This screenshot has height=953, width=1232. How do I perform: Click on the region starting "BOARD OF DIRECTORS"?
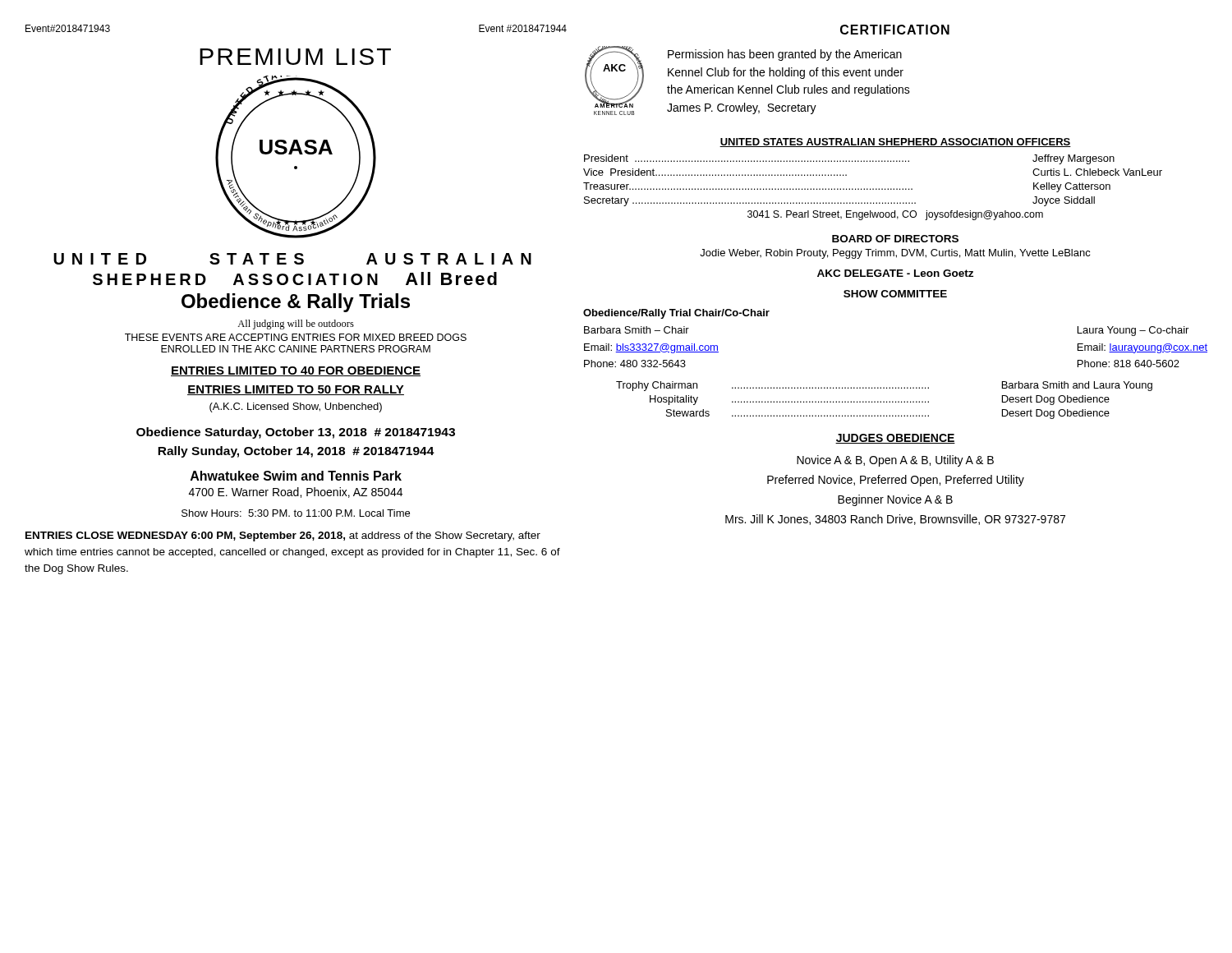pyautogui.click(x=895, y=239)
